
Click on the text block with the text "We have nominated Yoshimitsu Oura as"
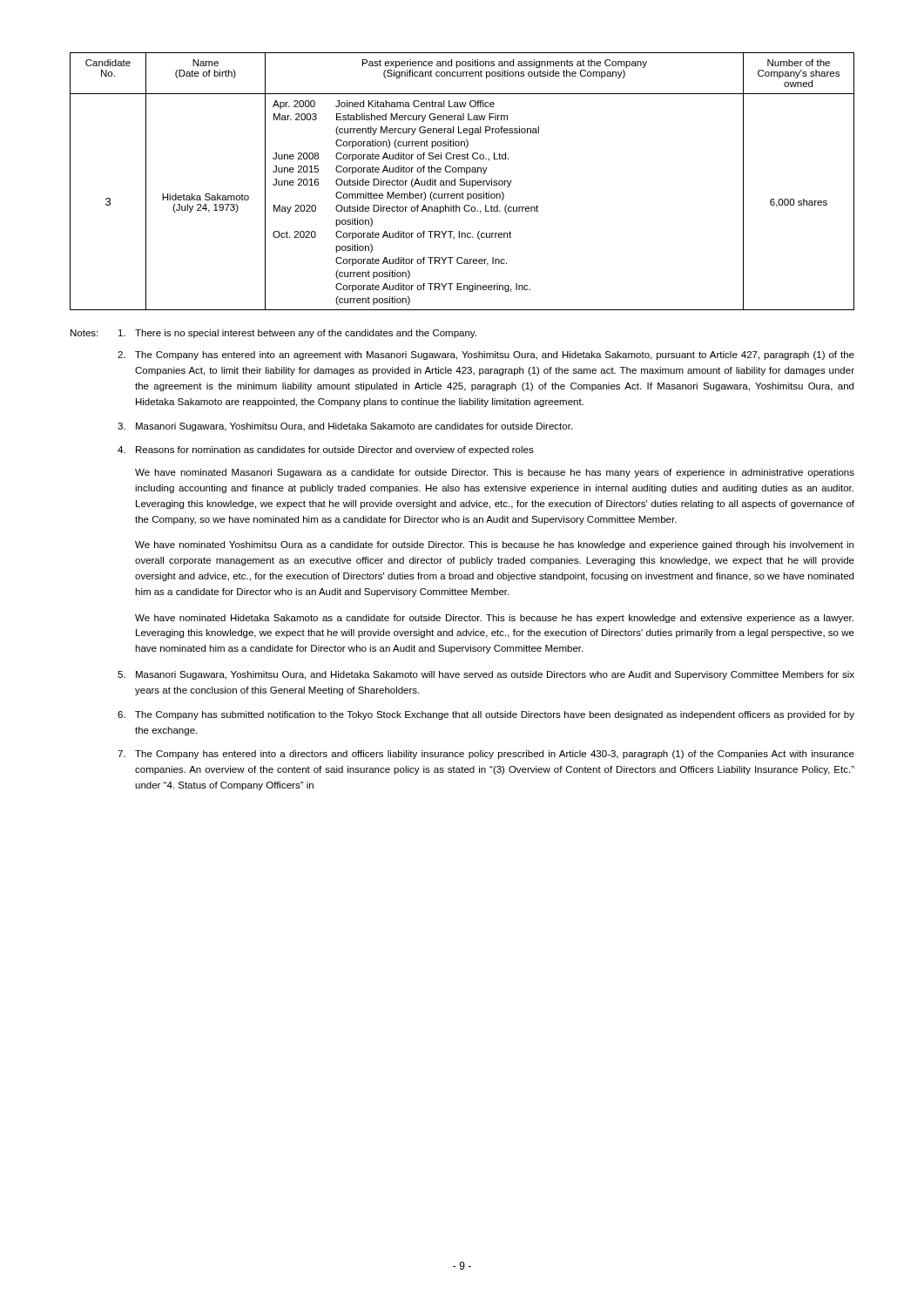(495, 568)
